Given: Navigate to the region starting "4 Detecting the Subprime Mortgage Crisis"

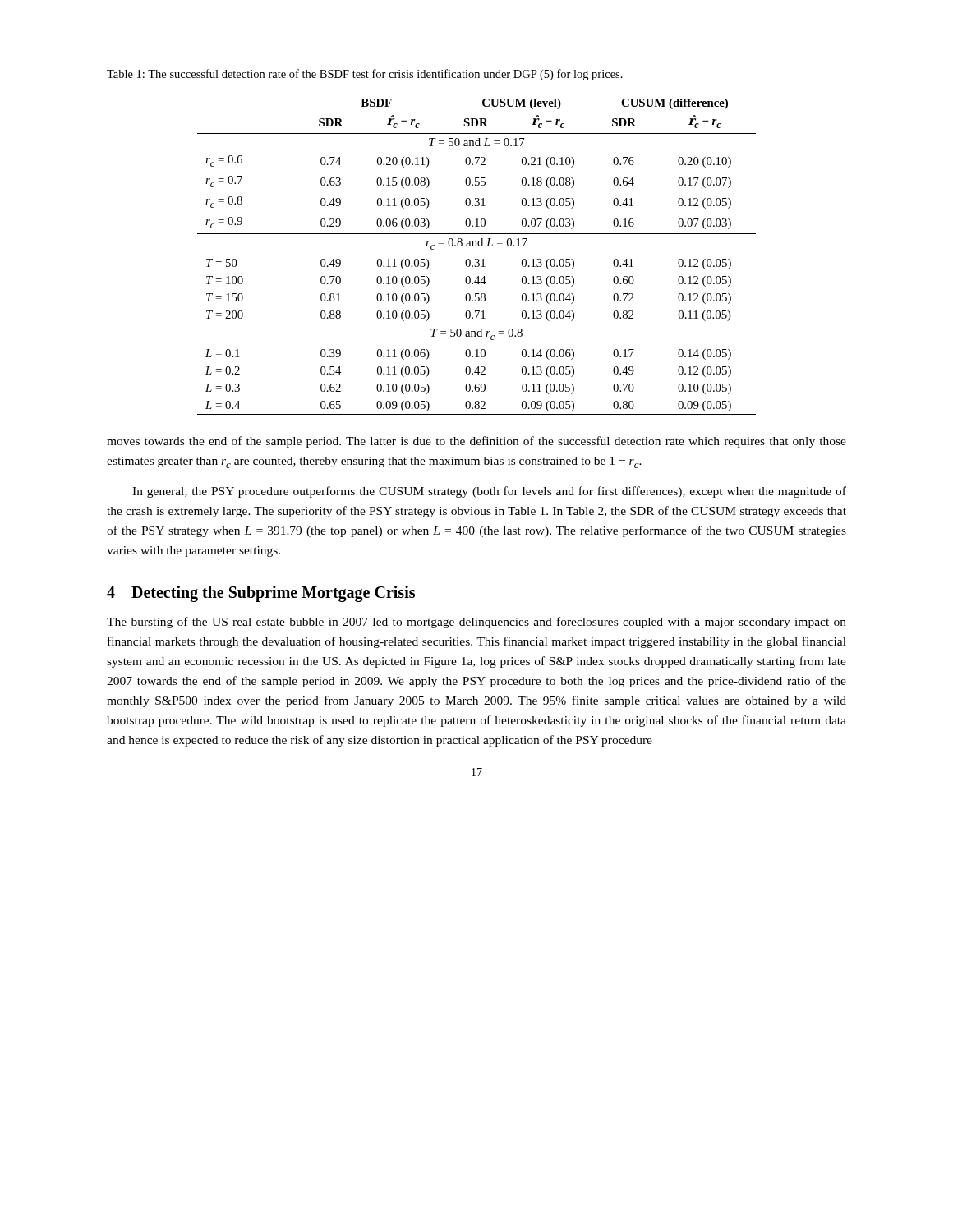Looking at the screenshot, I should (x=261, y=592).
